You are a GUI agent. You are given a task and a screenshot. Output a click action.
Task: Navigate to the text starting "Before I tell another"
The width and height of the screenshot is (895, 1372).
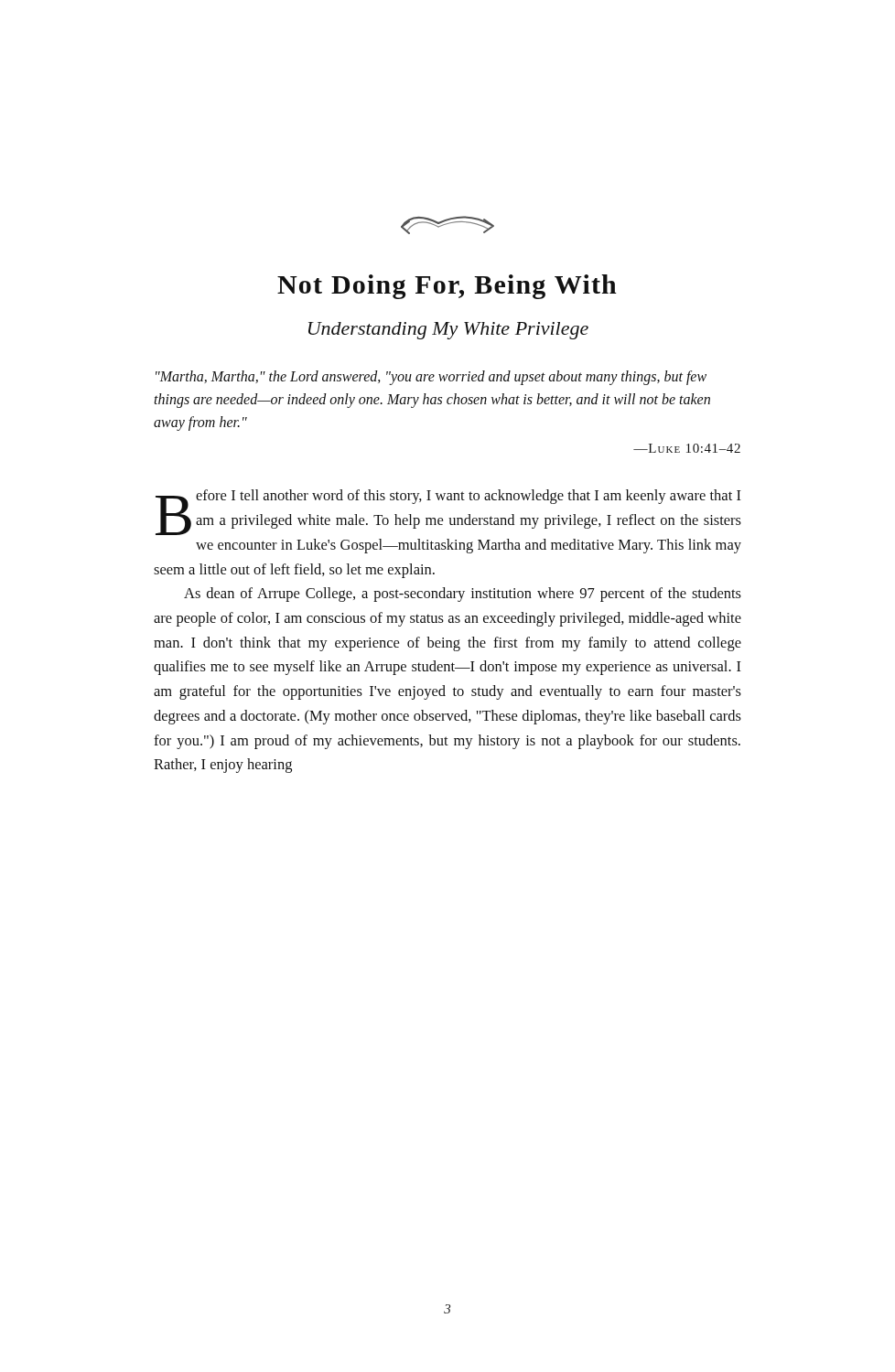pos(448,531)
